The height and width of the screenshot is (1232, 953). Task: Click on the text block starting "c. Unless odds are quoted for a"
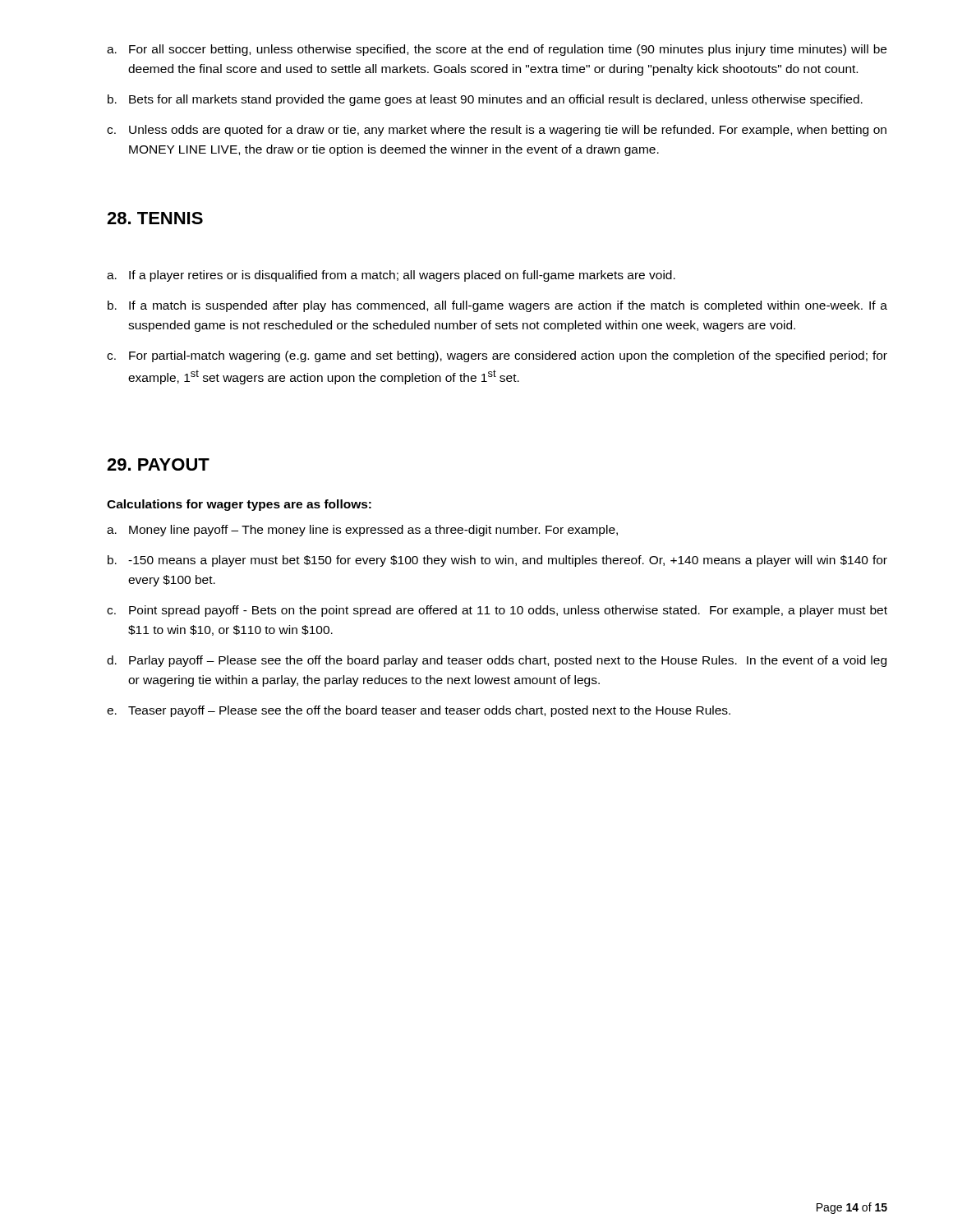497,140
